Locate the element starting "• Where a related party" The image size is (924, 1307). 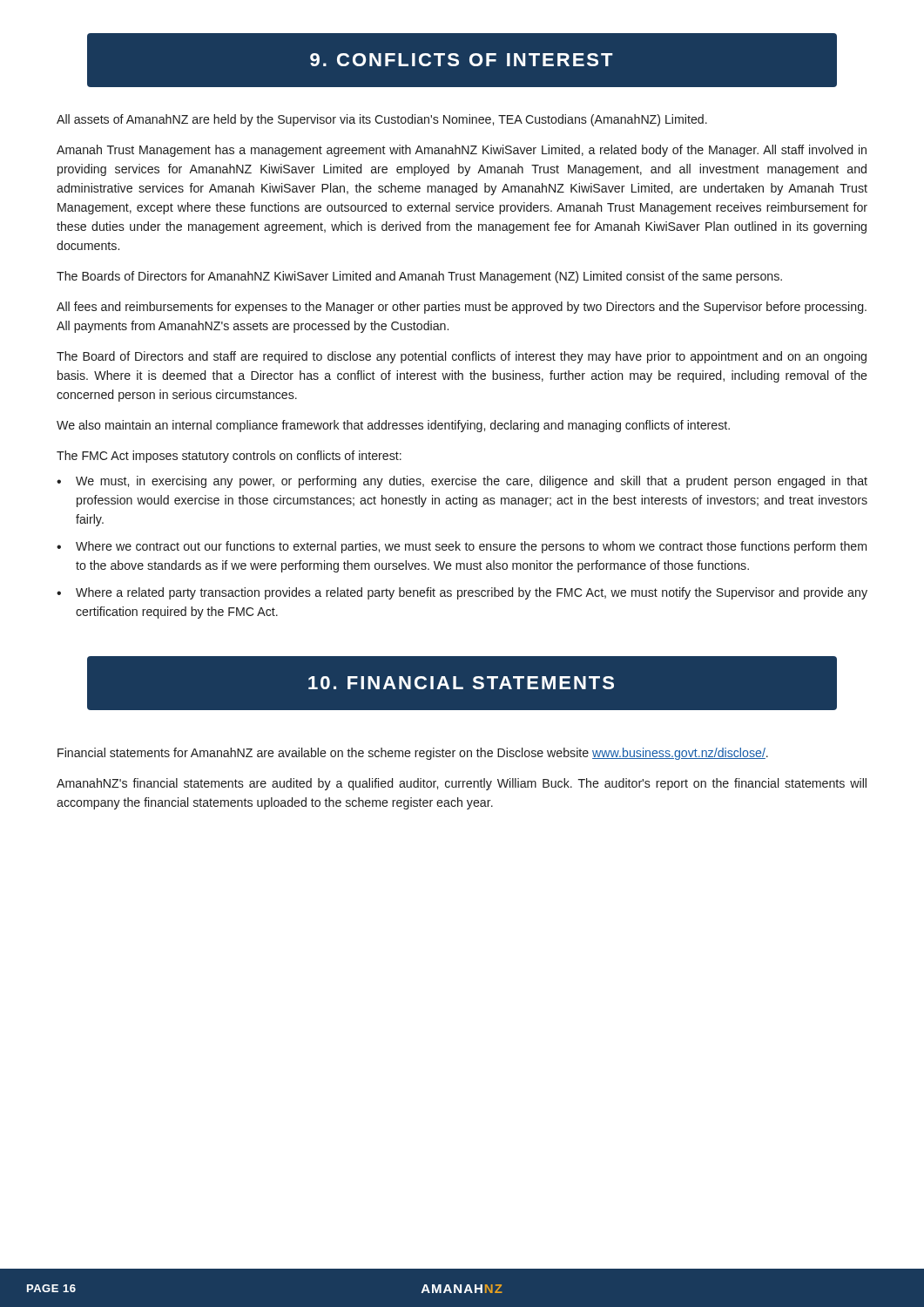[462, 602]
